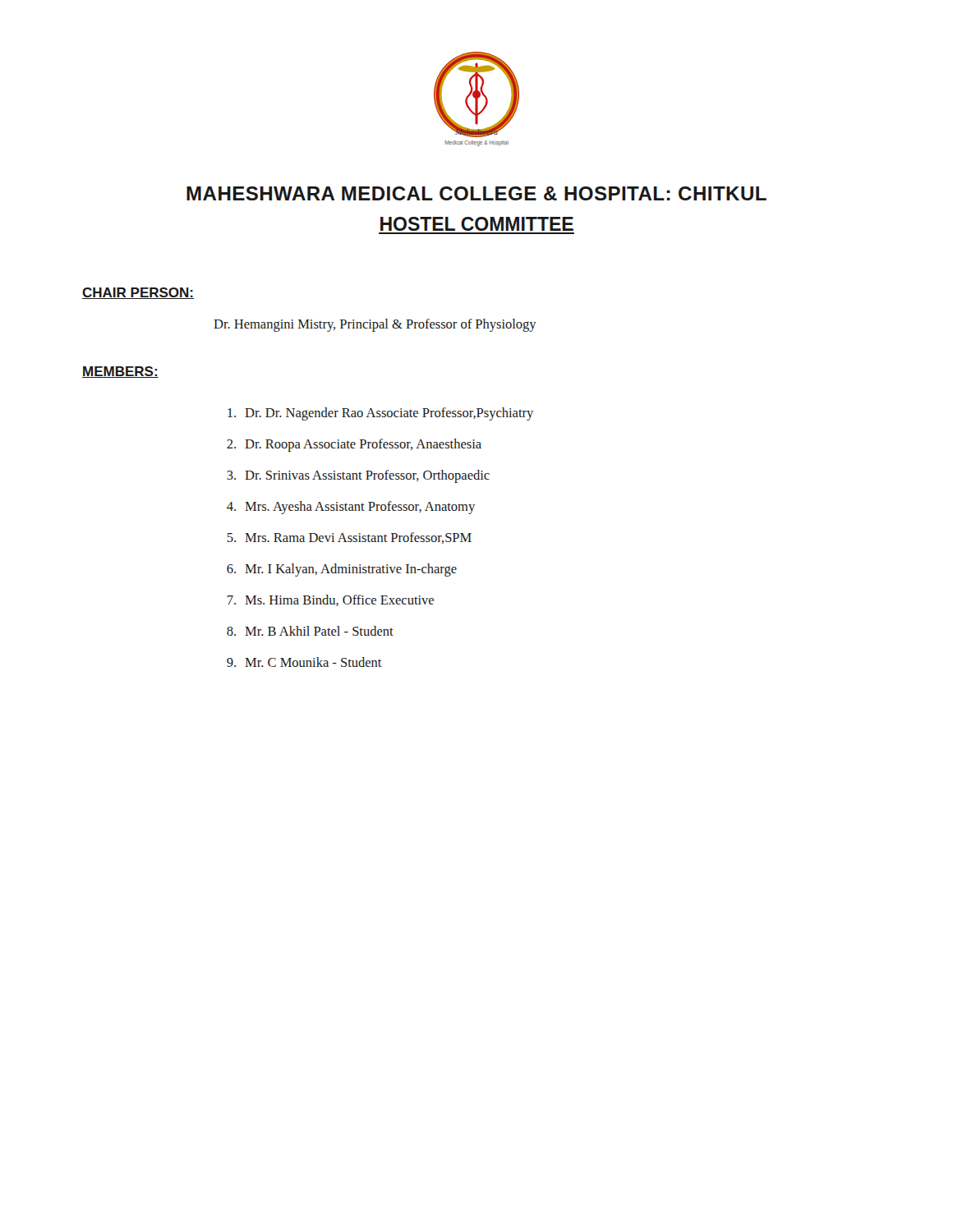Find the text block starting "8. Mr. B Akhil Patel -"
The image size is (953, 1232).
303,632
